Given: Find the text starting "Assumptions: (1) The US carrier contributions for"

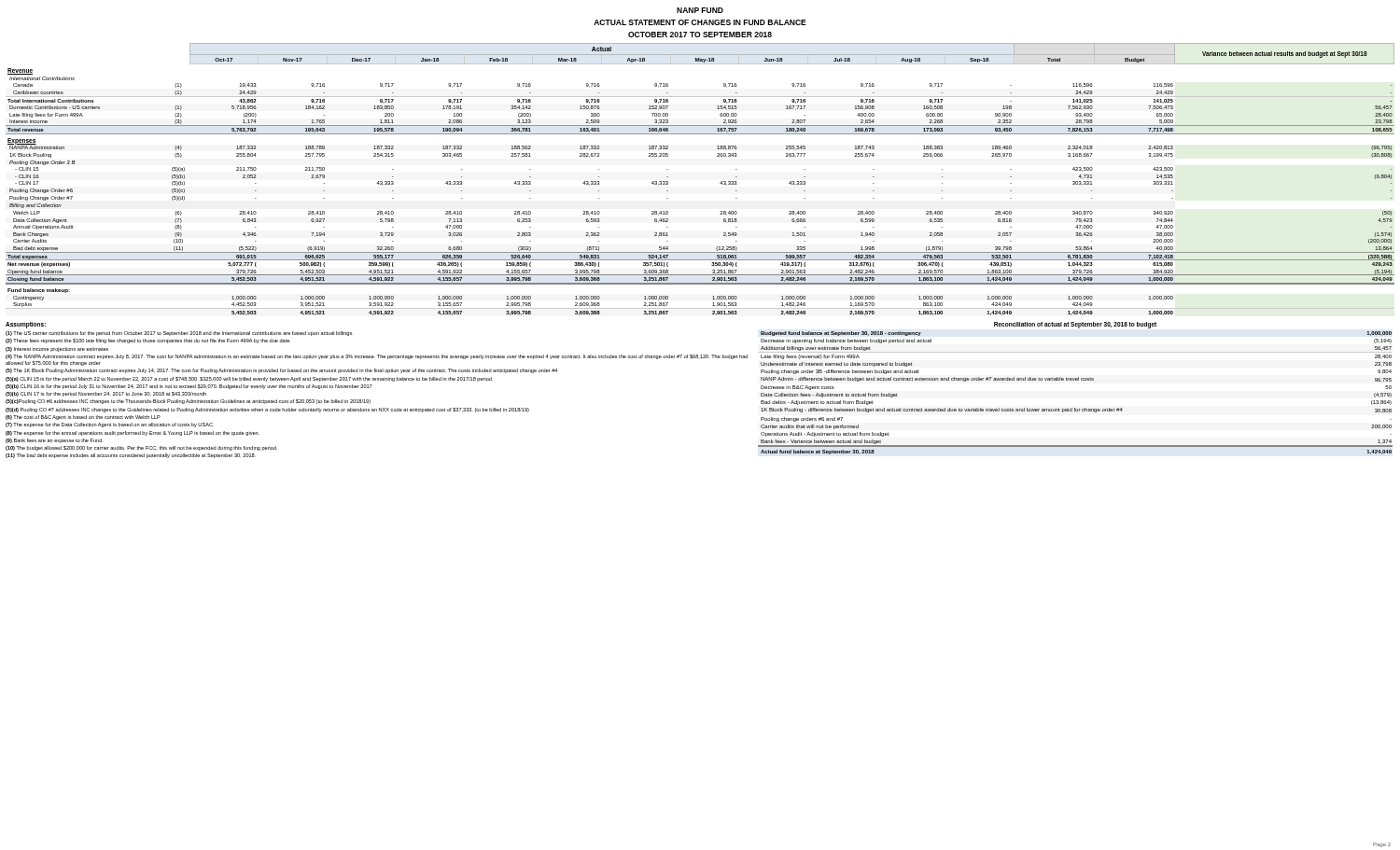Looking at the screenshot, I should click(x=379, y=390).
